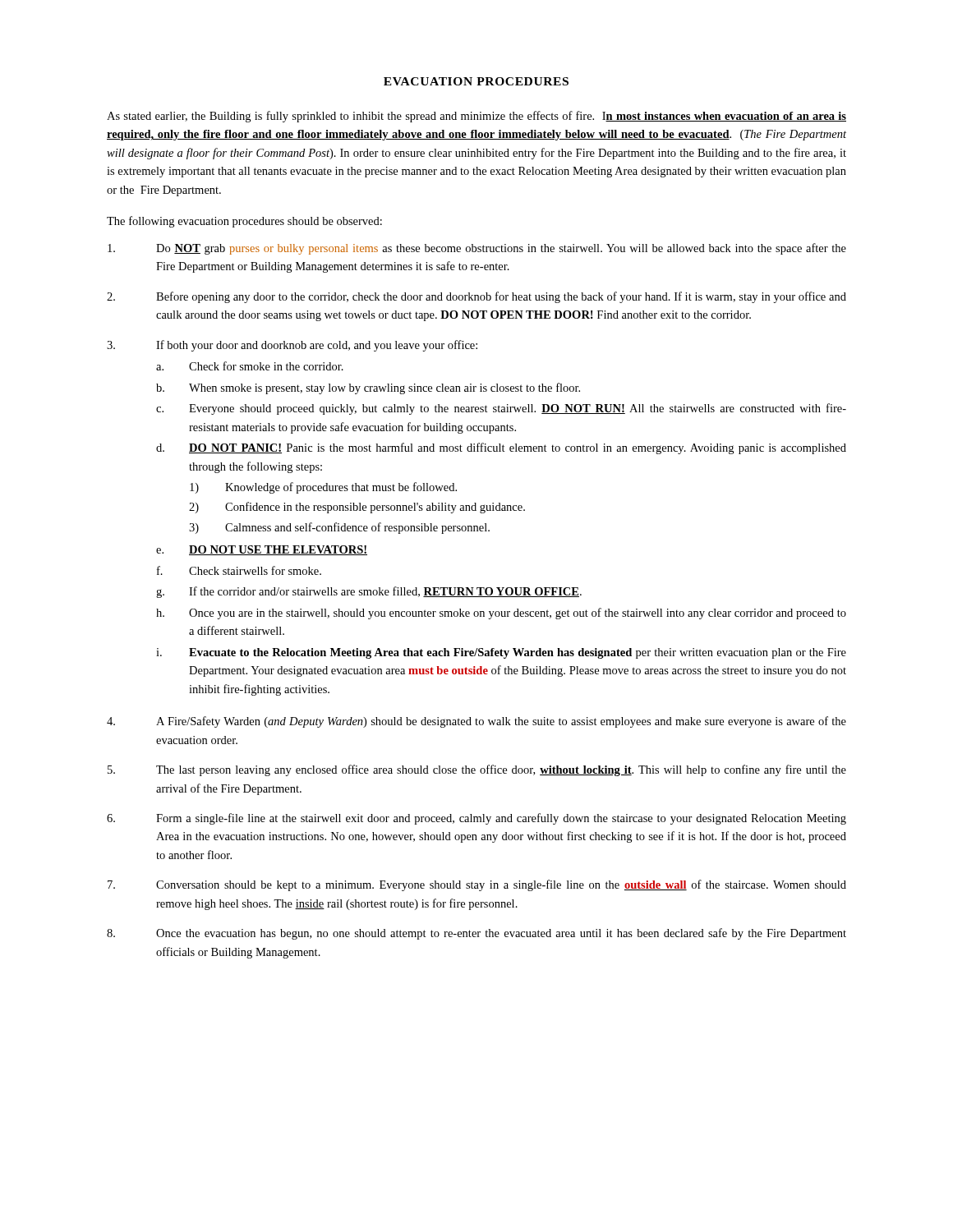Viewport: 953px width, 1232px height.
Task: Select the list item that reads "Do NOT grab purses or bulky"
Action: point(476,257)
